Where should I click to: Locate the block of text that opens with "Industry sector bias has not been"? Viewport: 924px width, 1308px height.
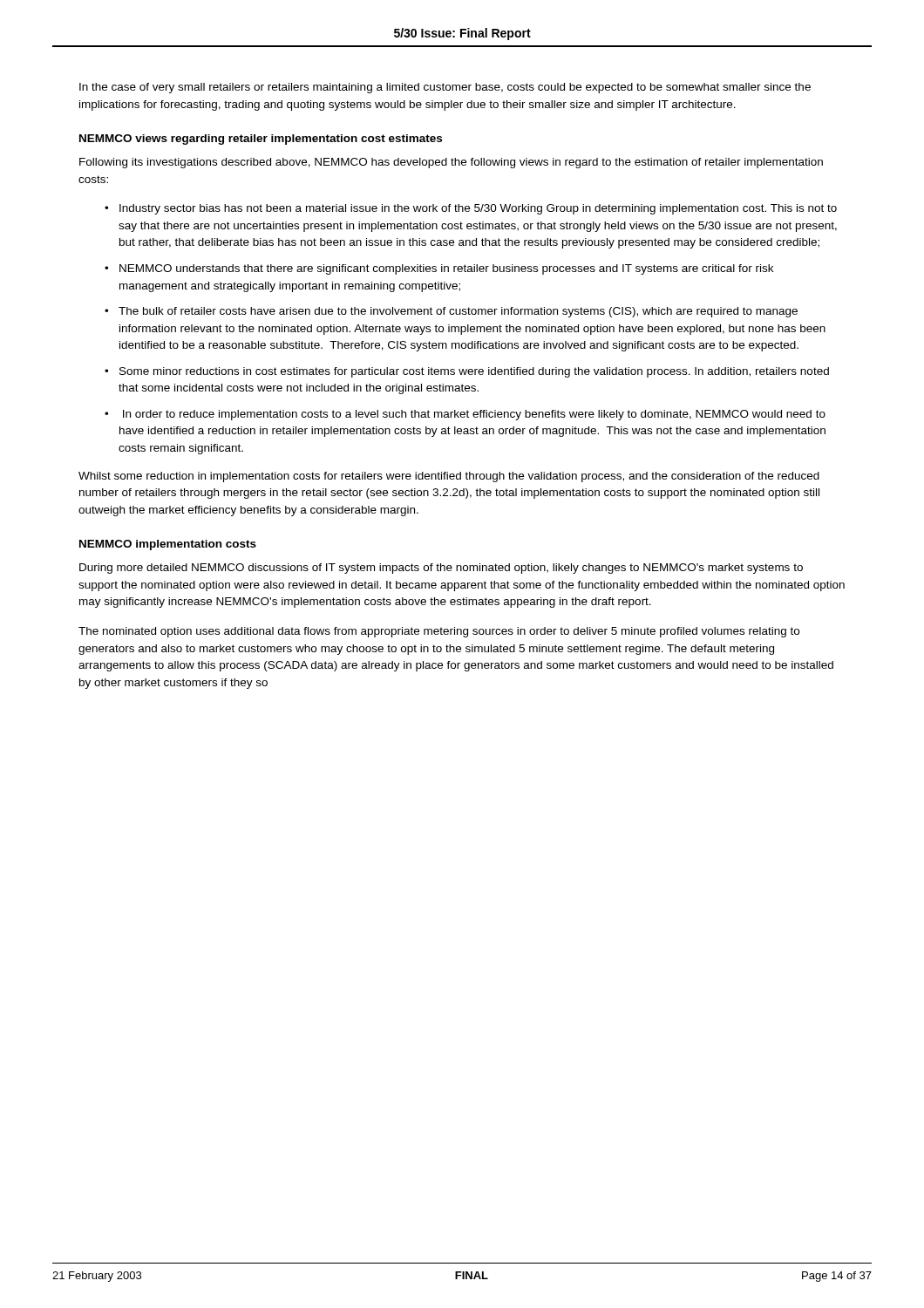click(x=478, y=225)
